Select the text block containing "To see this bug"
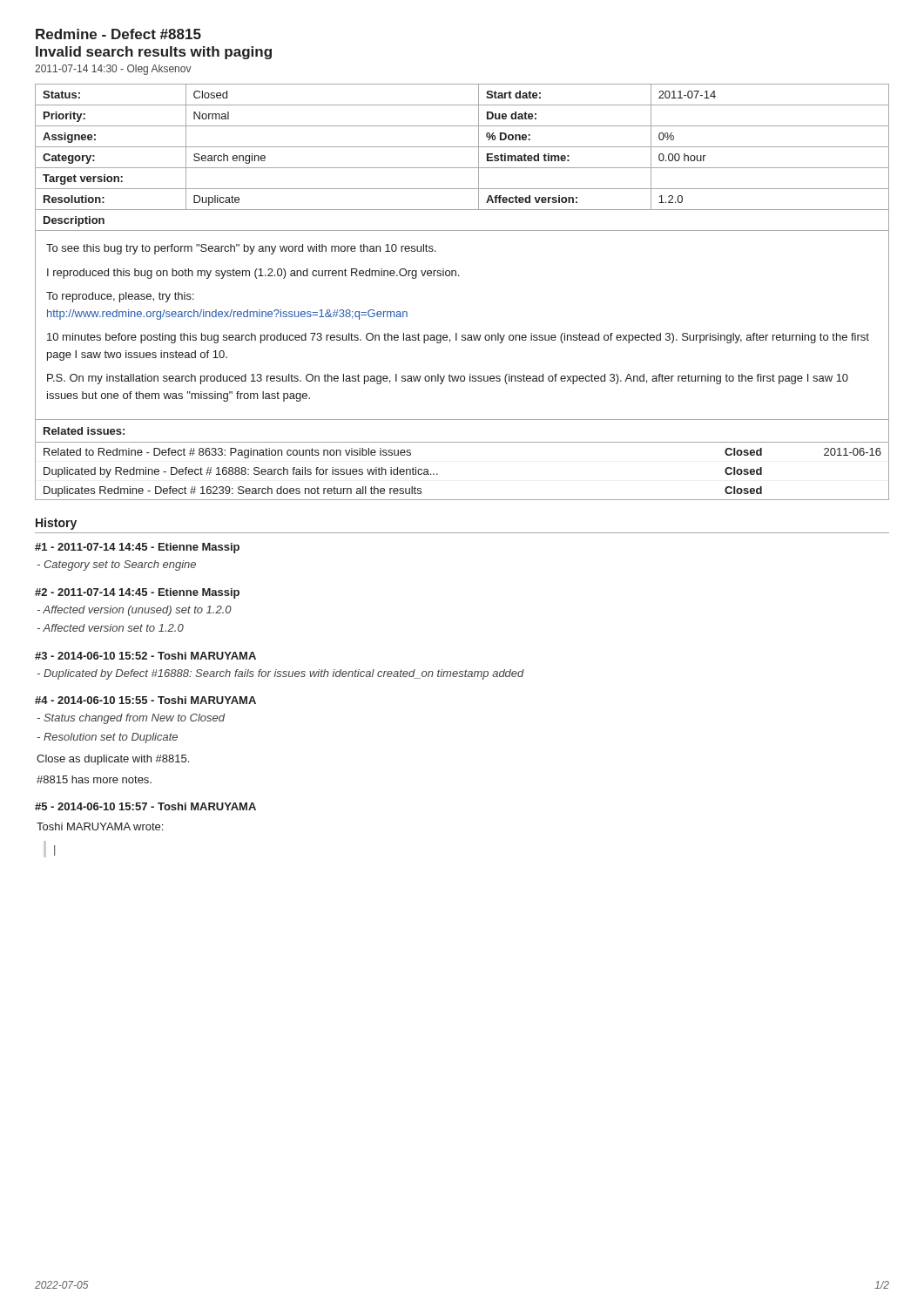924x1307 pixels. 241,249
